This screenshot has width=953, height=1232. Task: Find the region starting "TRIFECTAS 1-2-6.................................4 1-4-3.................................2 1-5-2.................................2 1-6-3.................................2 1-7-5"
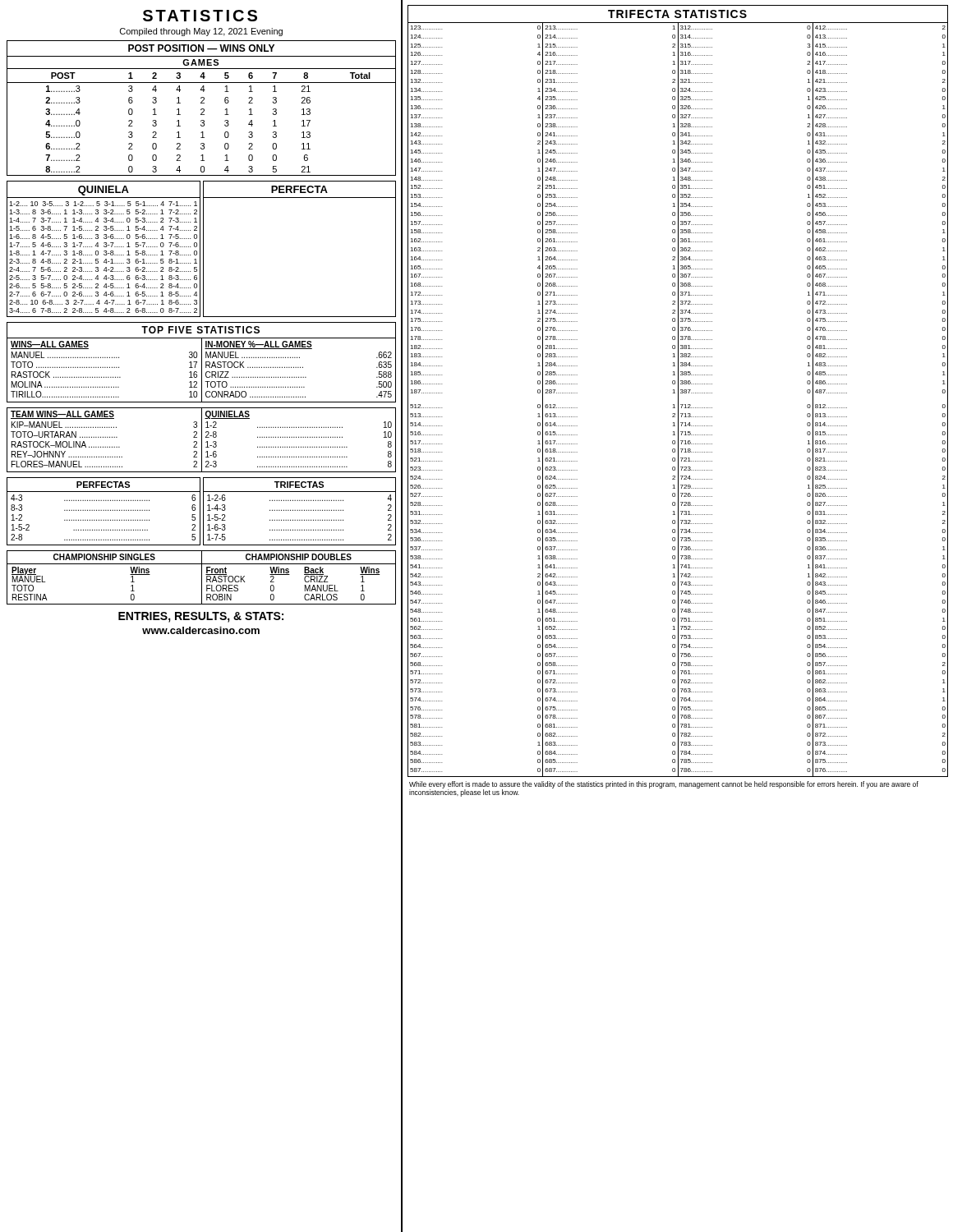(299, 511)
